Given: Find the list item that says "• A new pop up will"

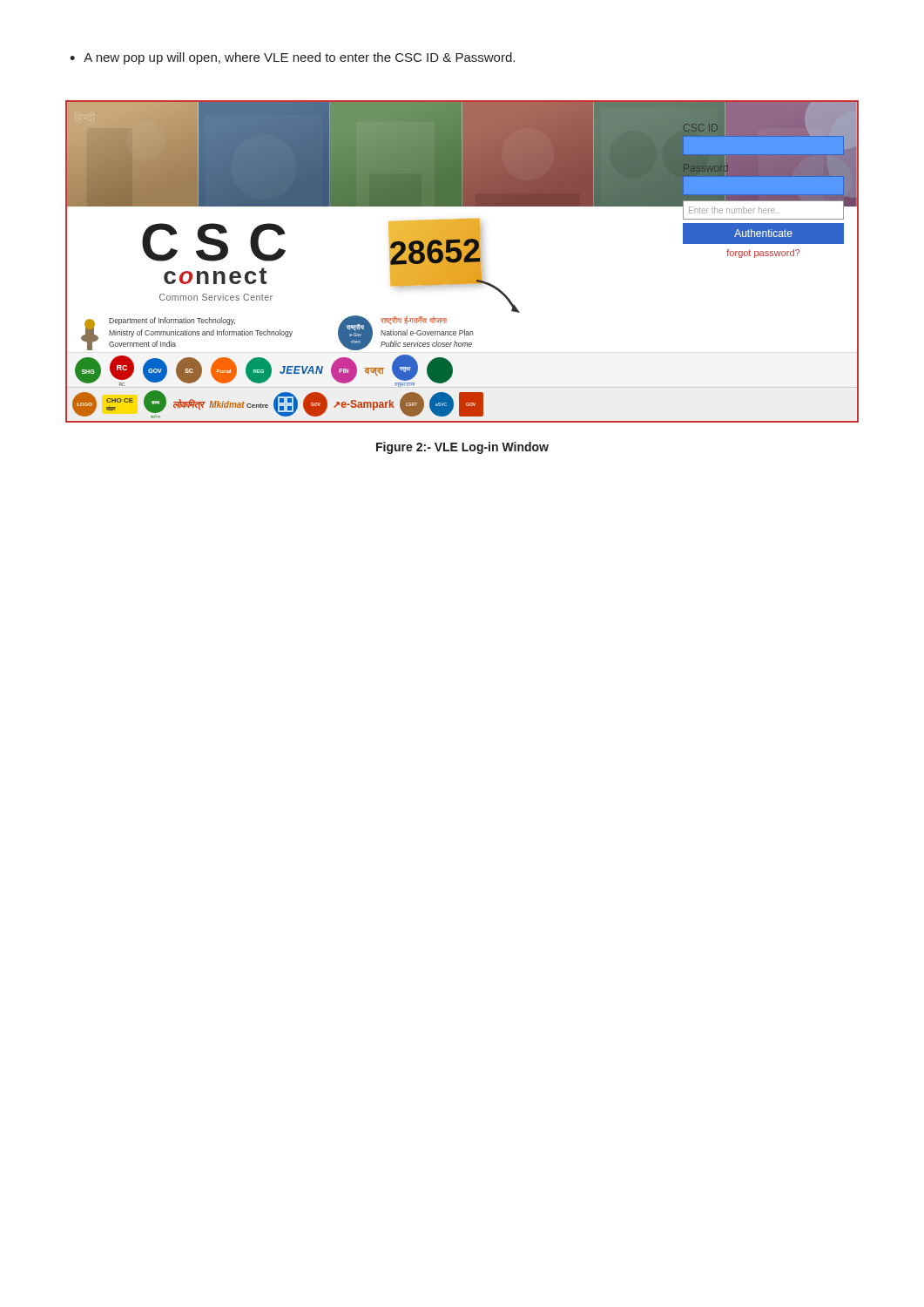Looking at the screenshot, I should (x=293, y=59).
